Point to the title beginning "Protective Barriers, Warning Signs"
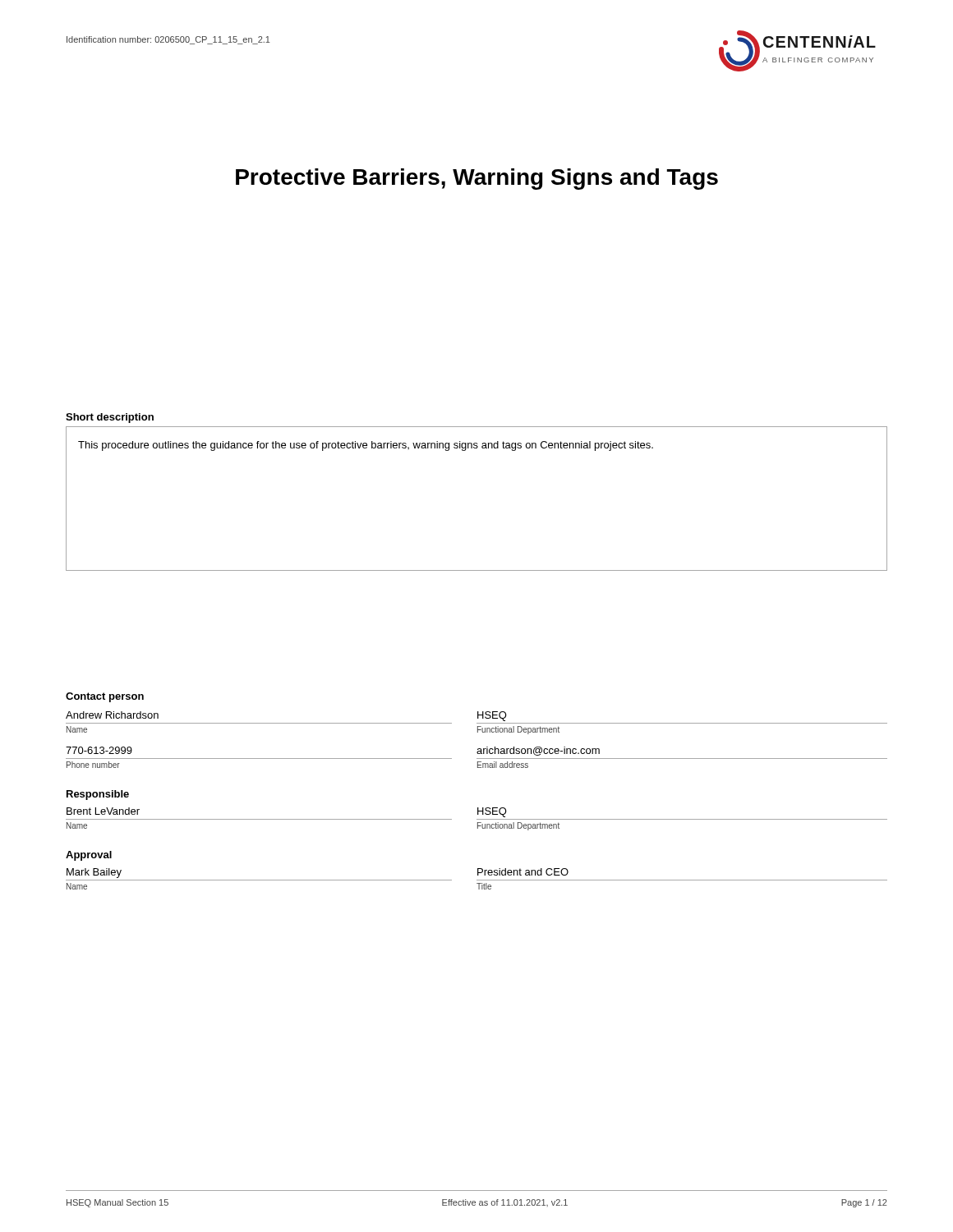This screenshot has height=1232, width=953. (x=476, y=177)
